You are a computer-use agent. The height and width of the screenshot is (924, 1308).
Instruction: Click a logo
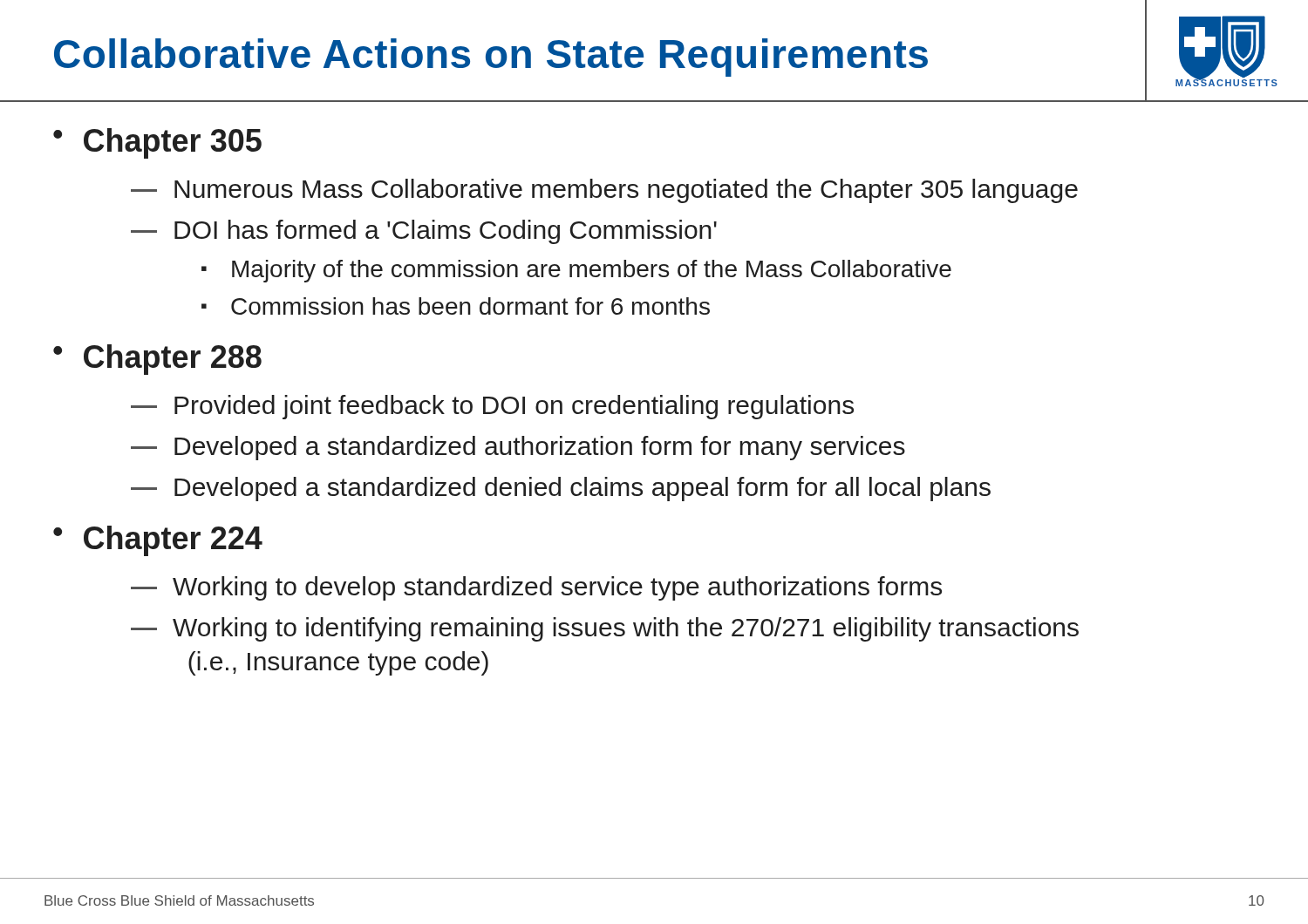(1226, 50)
